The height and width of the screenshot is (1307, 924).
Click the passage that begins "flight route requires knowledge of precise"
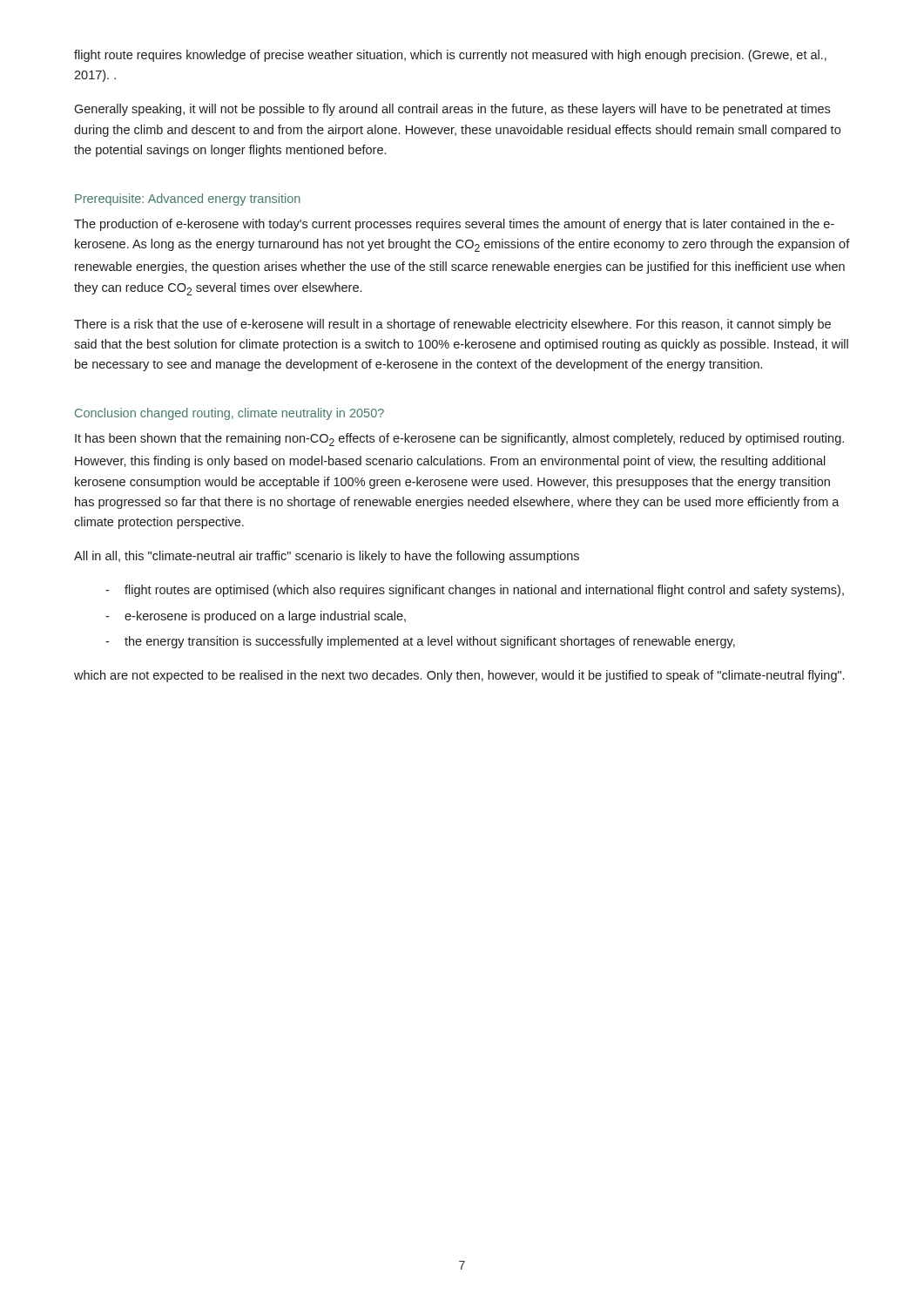(x=451, y=65)
